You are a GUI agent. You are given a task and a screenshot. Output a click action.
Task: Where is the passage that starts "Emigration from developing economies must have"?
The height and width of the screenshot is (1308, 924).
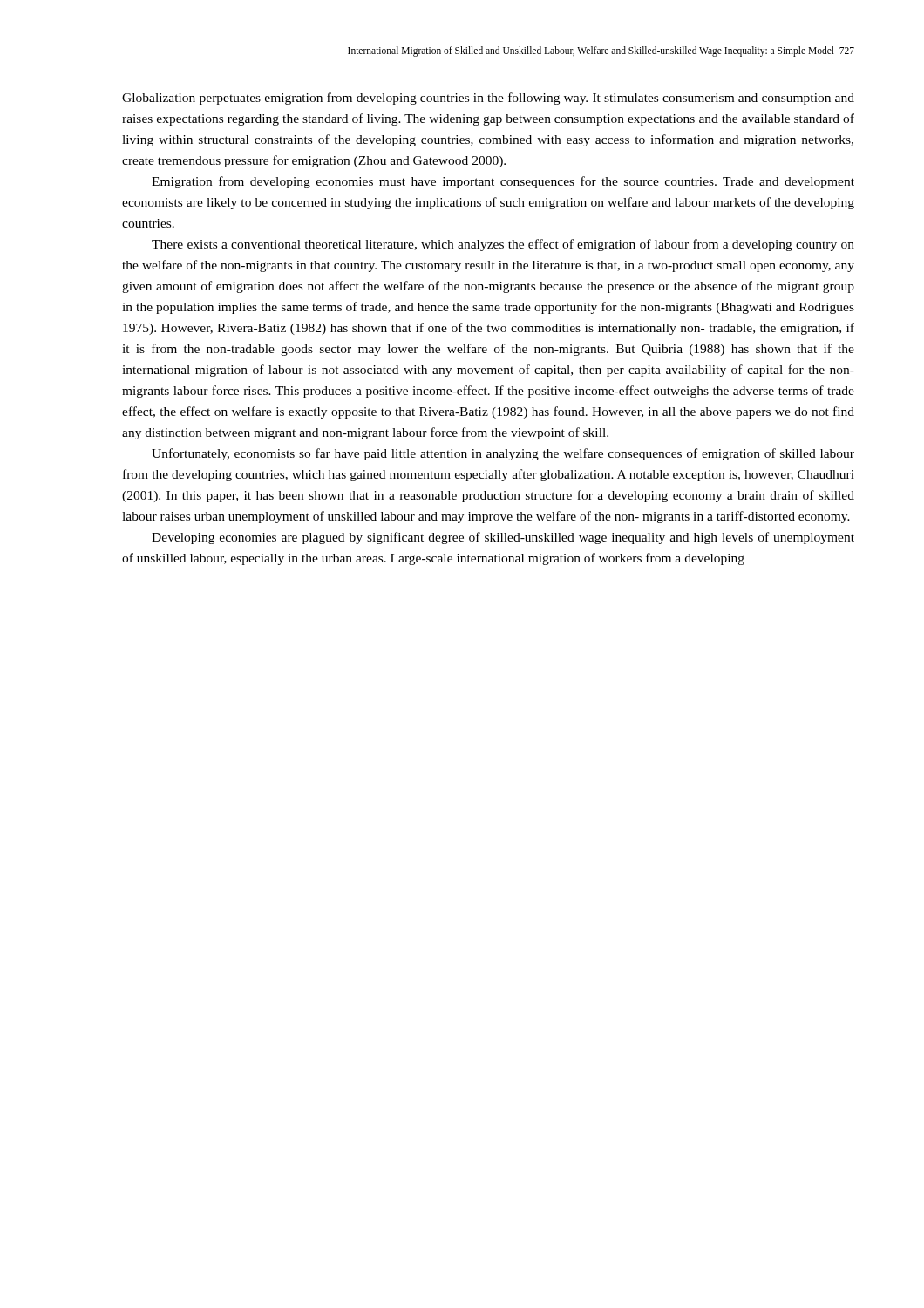pyautogui.click(x=488, y=202)
